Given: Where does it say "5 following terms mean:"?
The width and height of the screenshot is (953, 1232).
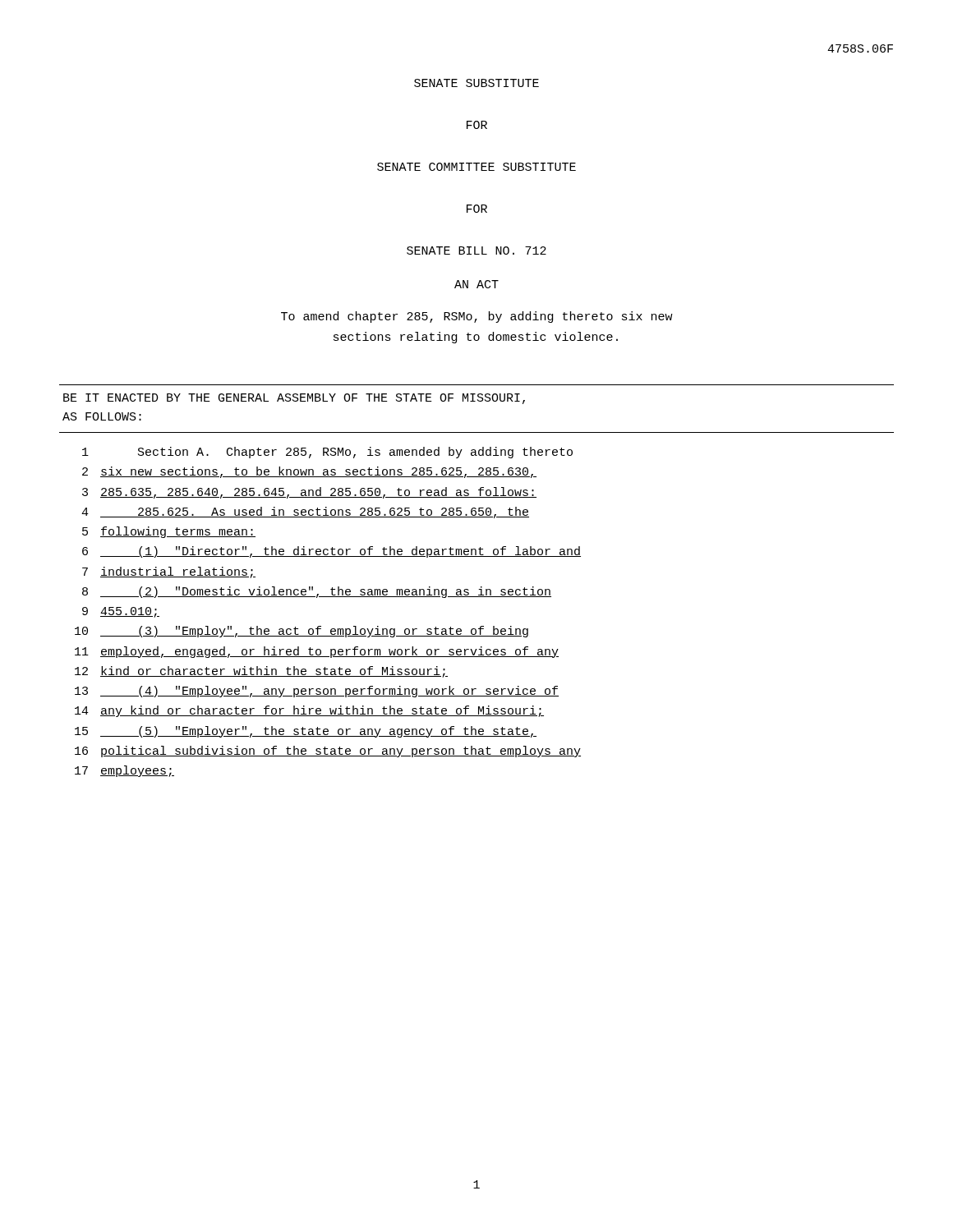Looking at the screenshot, I should pos(169,532).
